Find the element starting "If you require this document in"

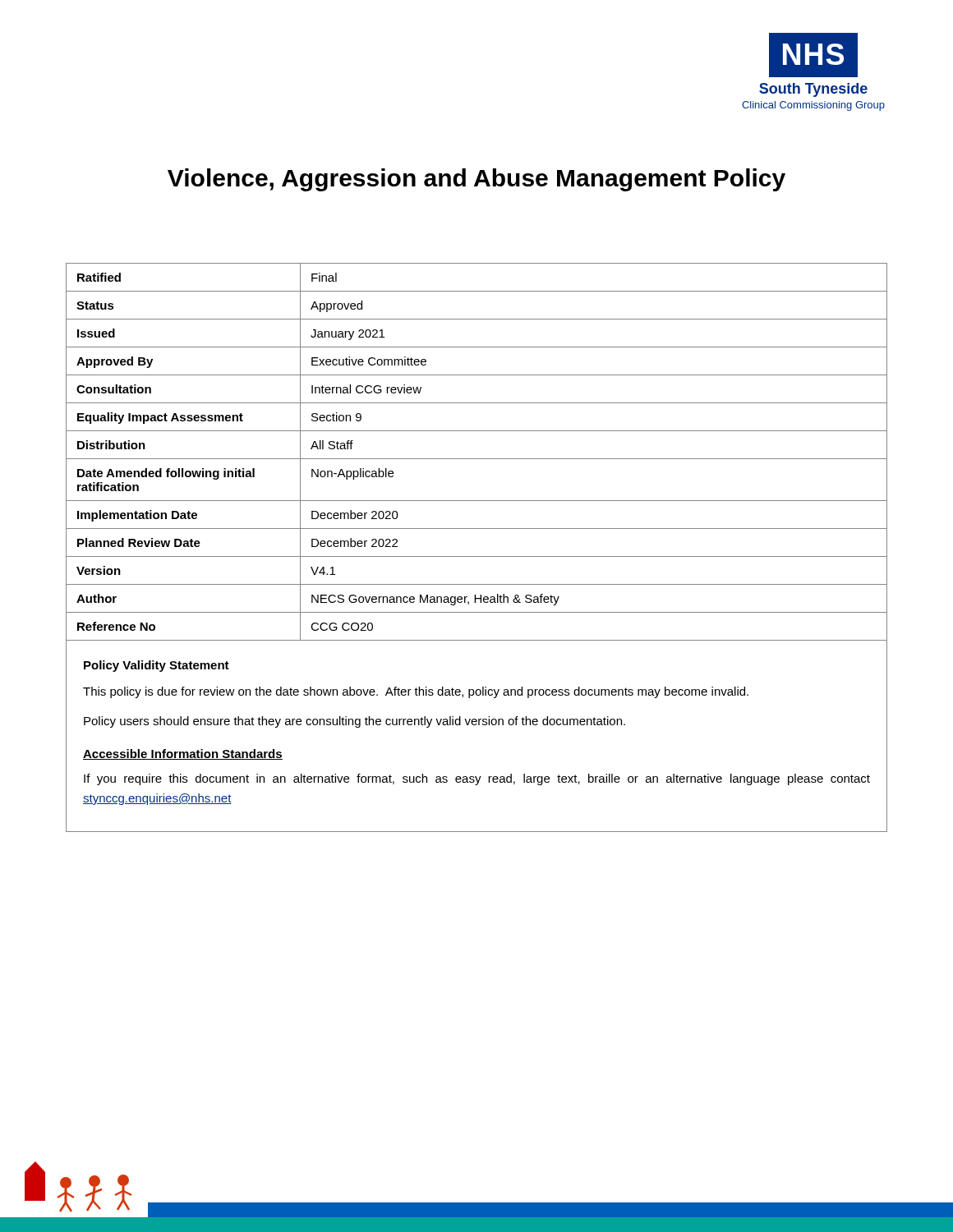[476, 788]
